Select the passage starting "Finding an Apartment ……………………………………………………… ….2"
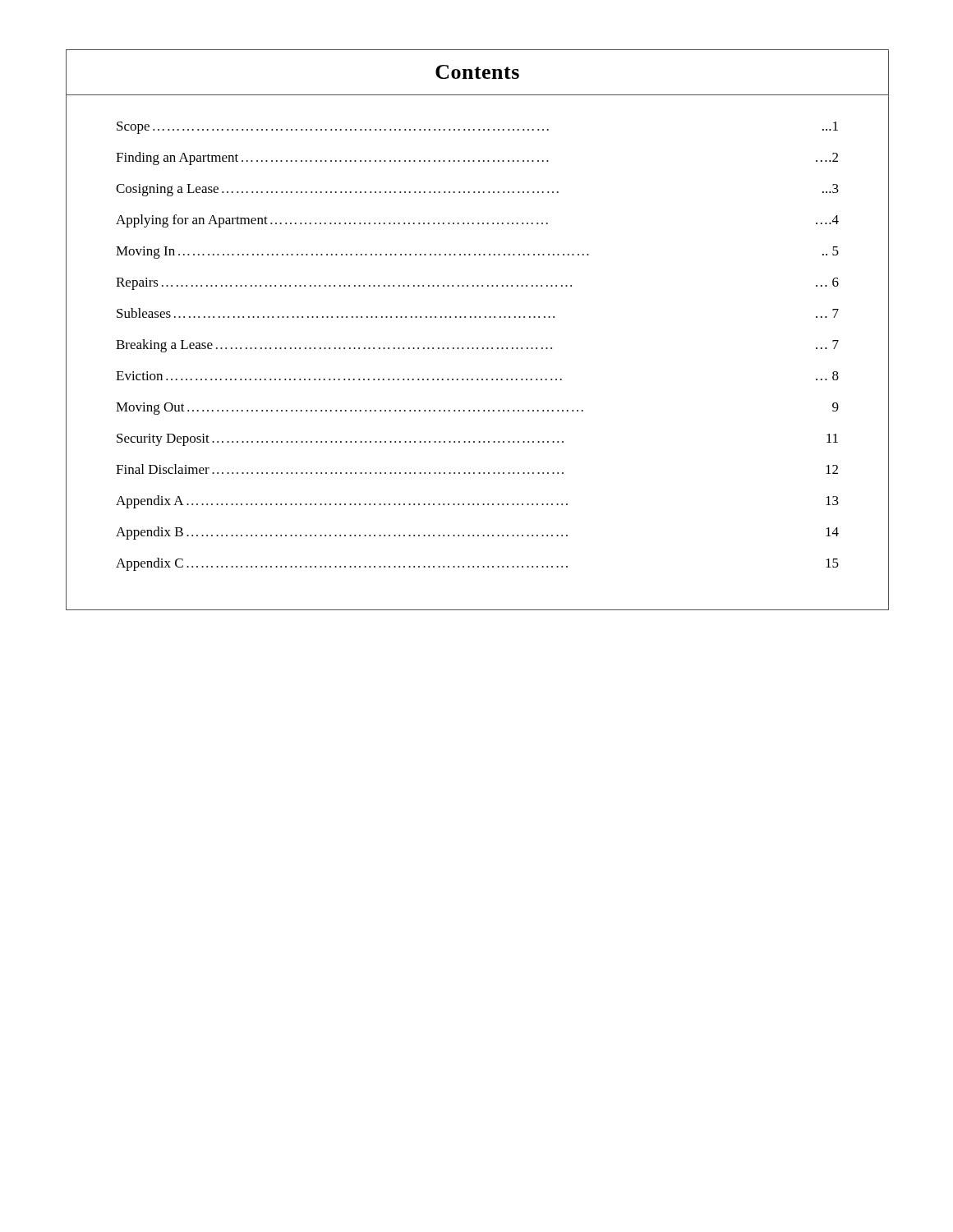 click(477, 158)
